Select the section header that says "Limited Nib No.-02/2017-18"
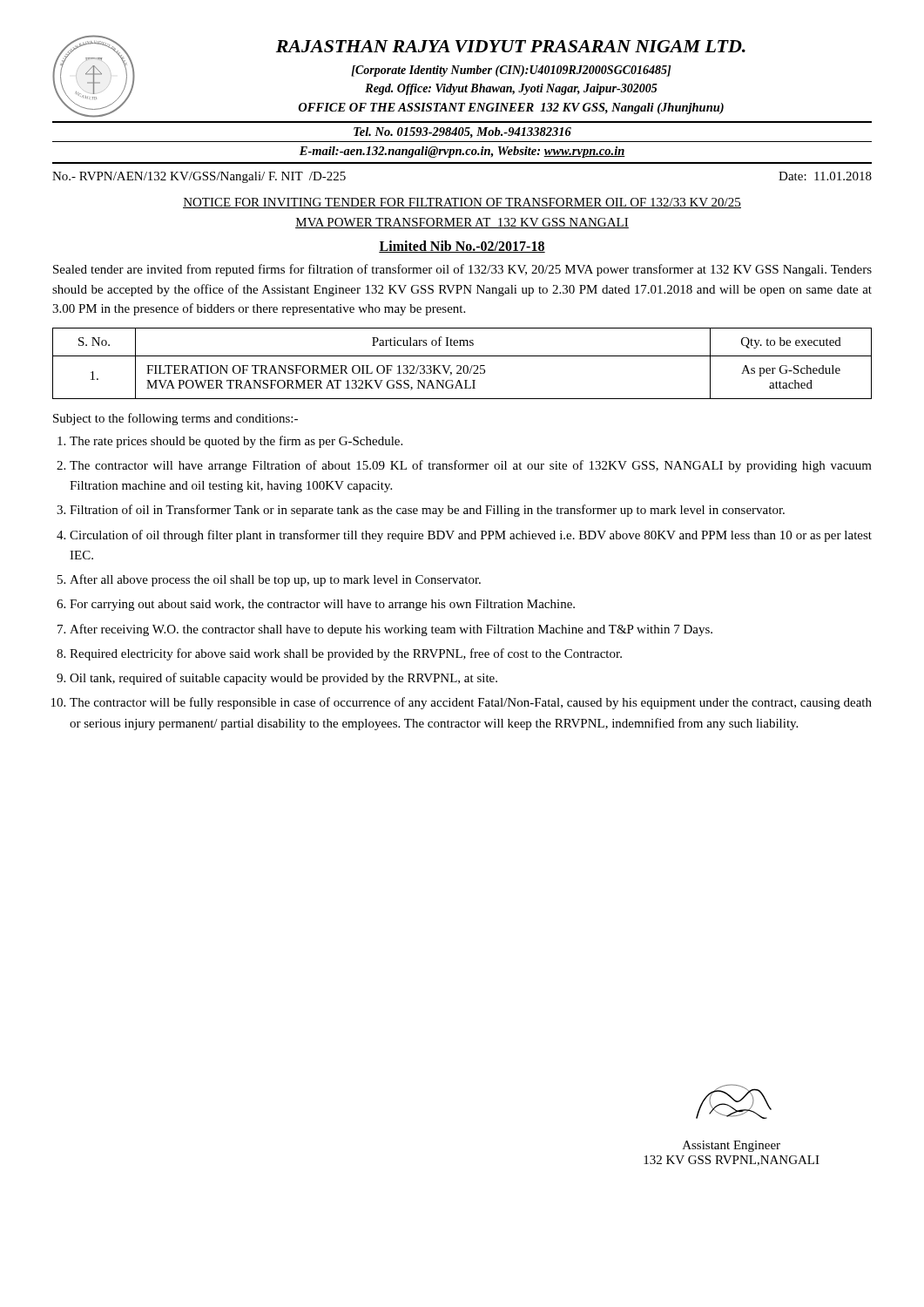924x1307 pixels. coord(462,247)
